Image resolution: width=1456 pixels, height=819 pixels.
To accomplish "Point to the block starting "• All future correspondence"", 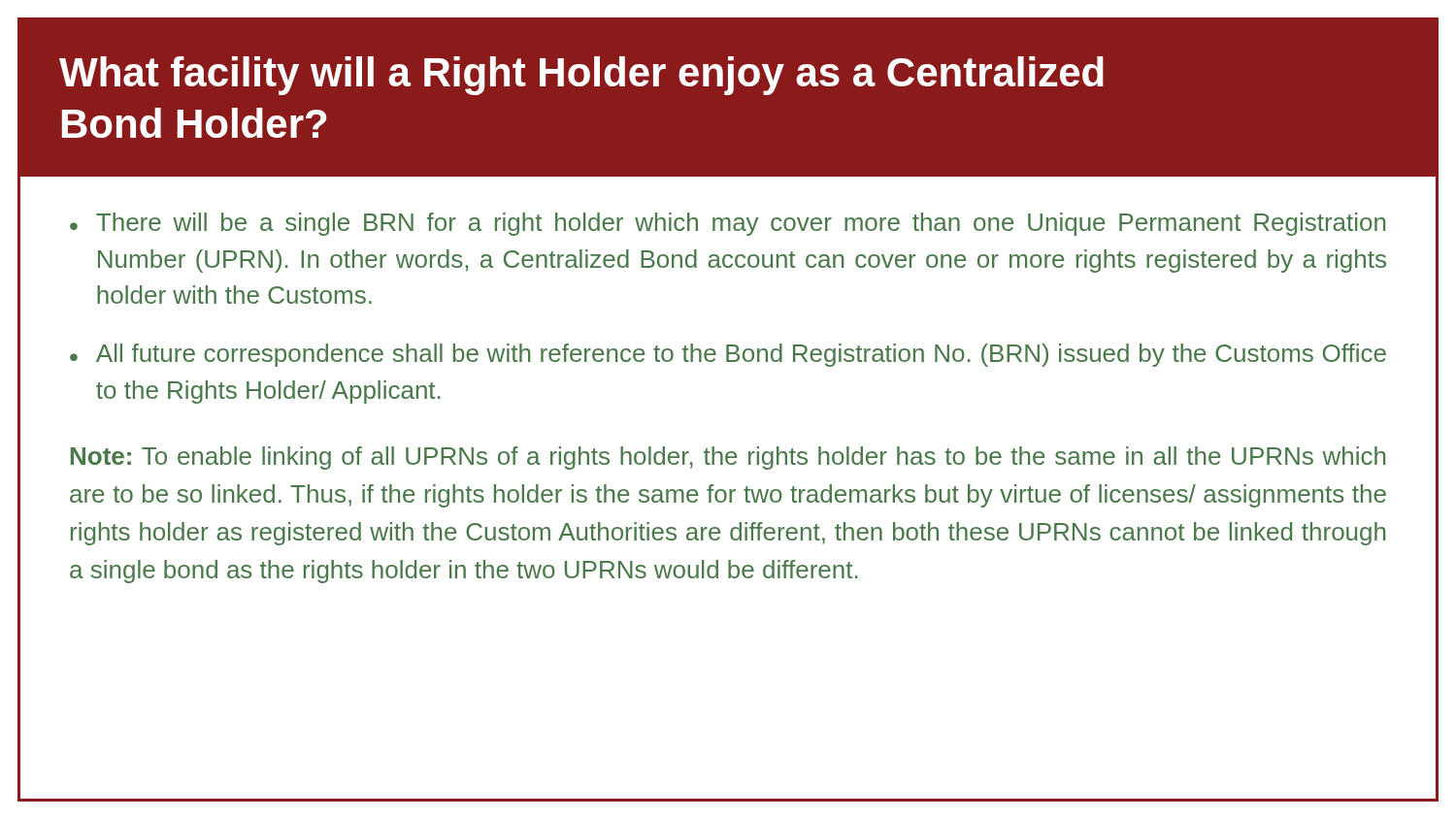I will coord(728,372).
